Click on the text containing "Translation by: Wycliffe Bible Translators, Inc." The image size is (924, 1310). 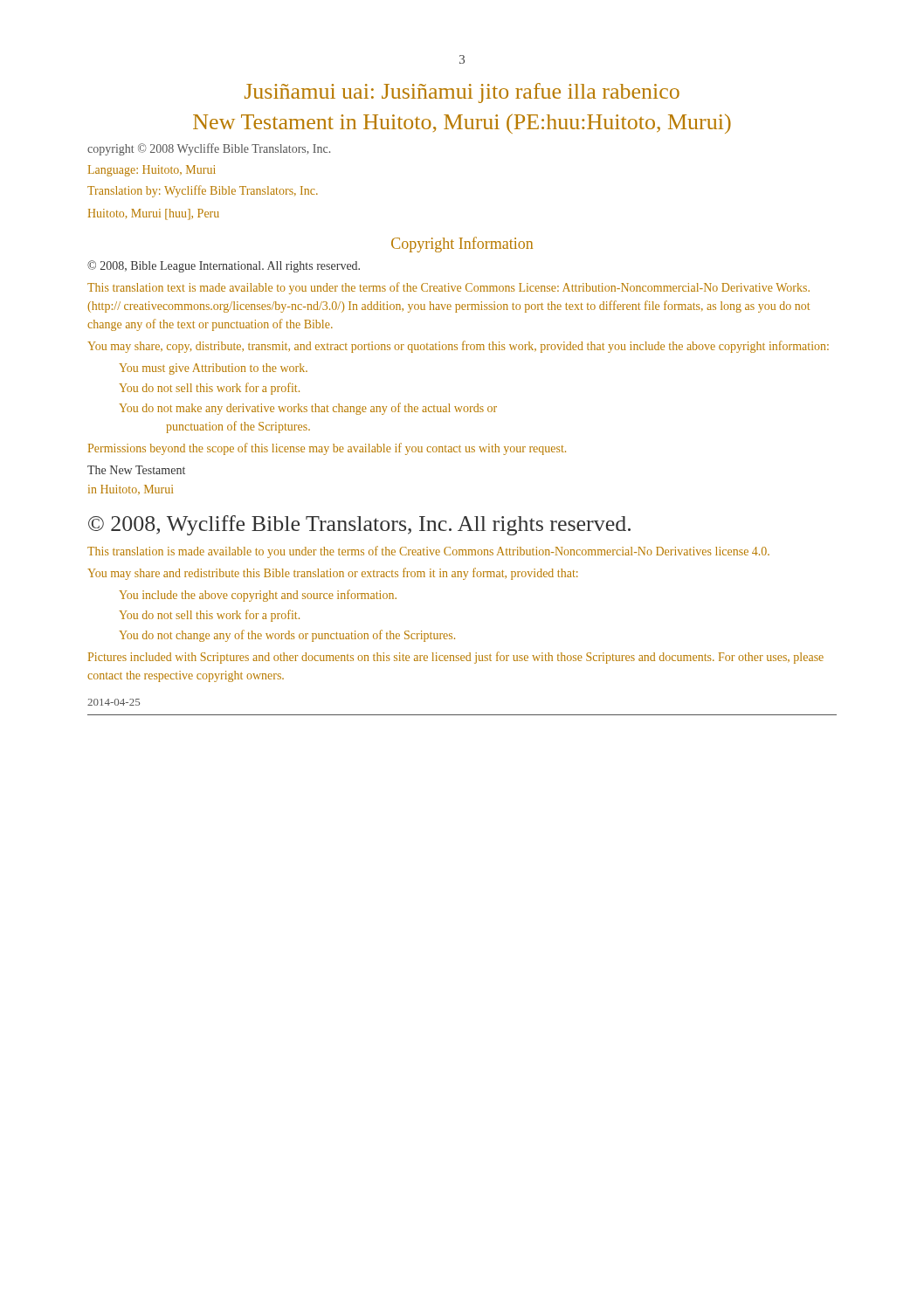(203, 191)
